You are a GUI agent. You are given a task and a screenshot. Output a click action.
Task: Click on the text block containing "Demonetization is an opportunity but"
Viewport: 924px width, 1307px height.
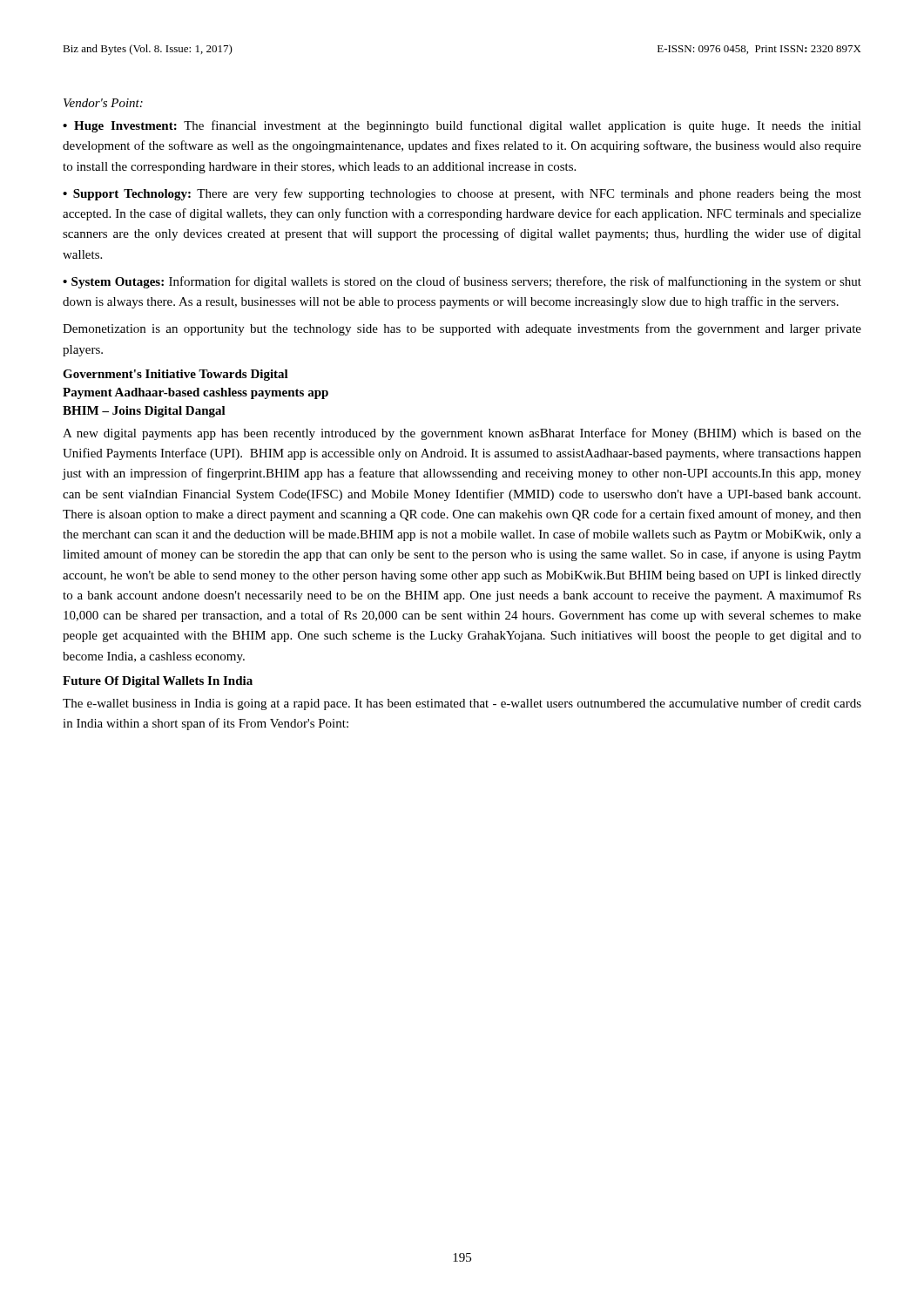pos(462,339)
